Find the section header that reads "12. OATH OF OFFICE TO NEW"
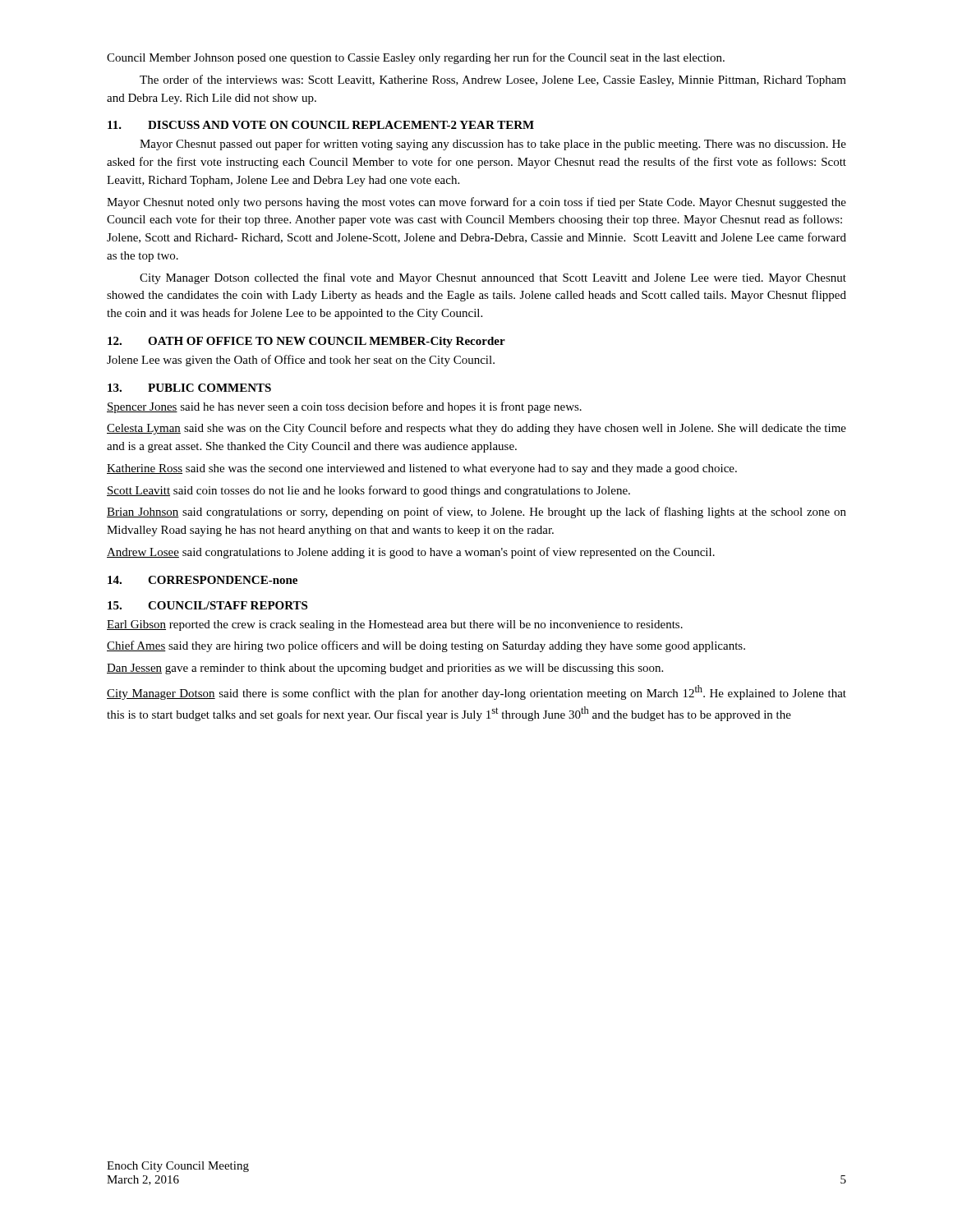 coord(306,341)
